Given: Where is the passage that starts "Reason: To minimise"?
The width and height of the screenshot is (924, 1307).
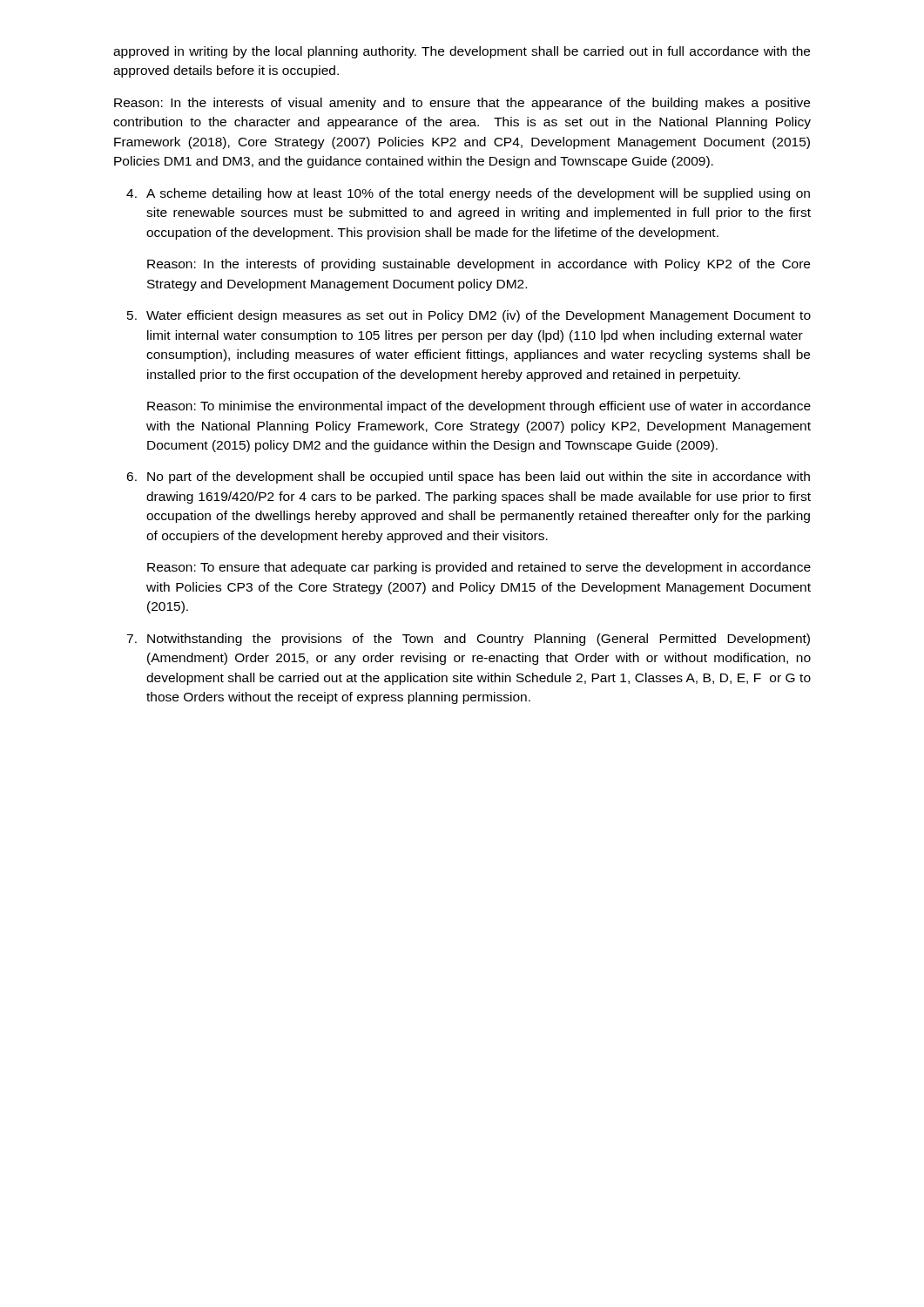Looking at the screenshot, I should (x=479, y=425).
